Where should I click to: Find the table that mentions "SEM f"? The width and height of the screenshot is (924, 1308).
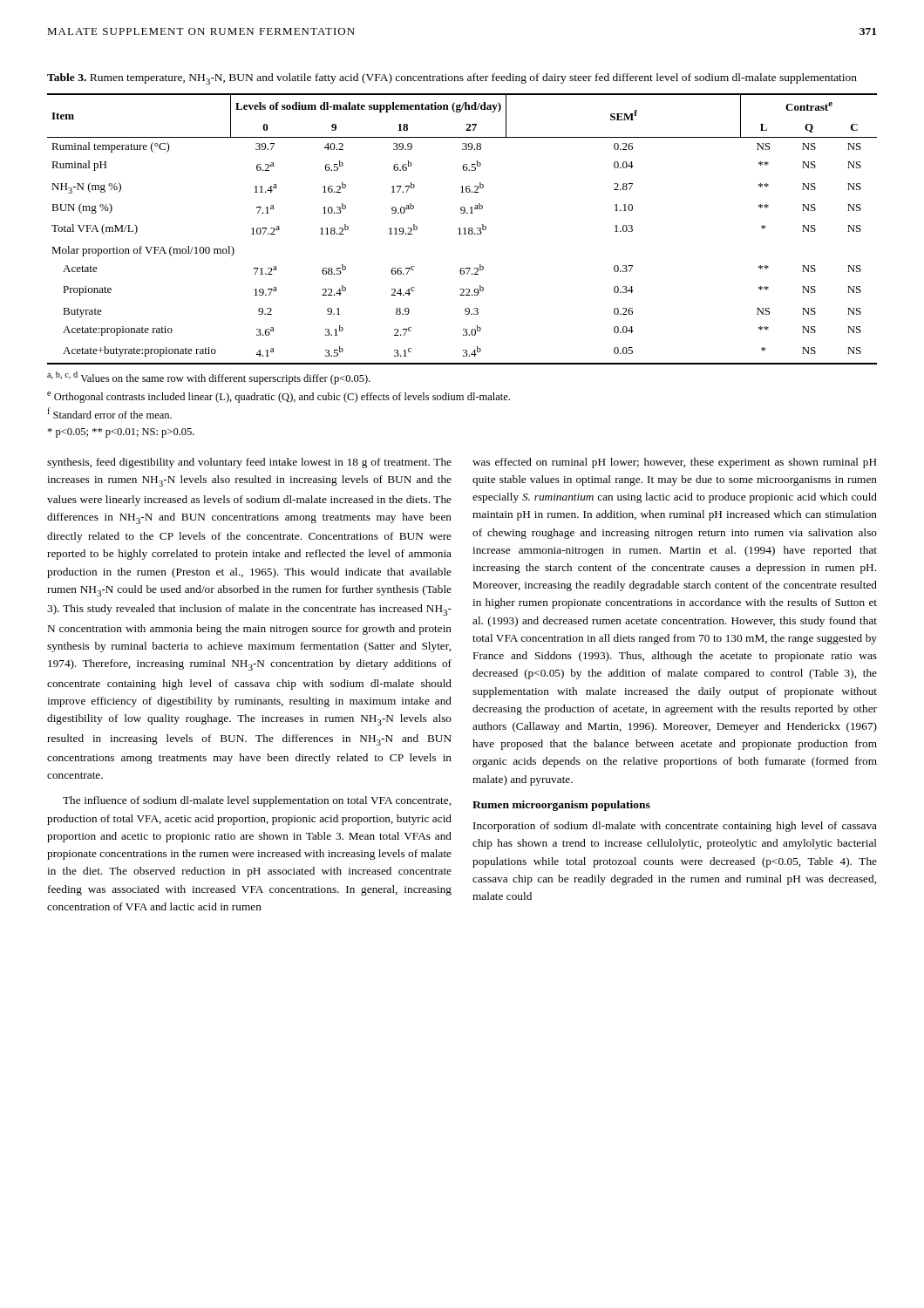(x=462, y=229)
